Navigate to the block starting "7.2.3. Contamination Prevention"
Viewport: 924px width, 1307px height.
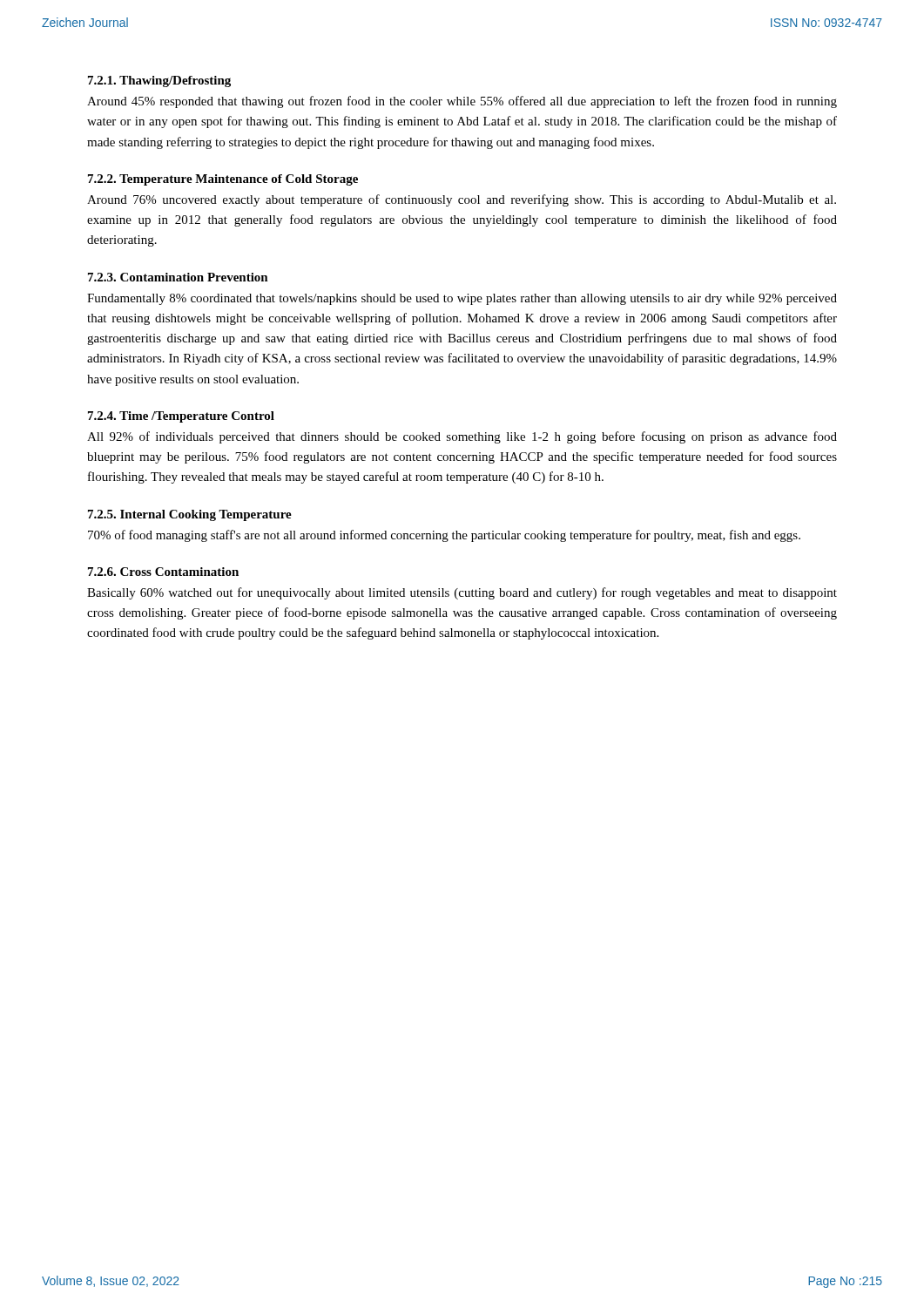pos(178,277)
